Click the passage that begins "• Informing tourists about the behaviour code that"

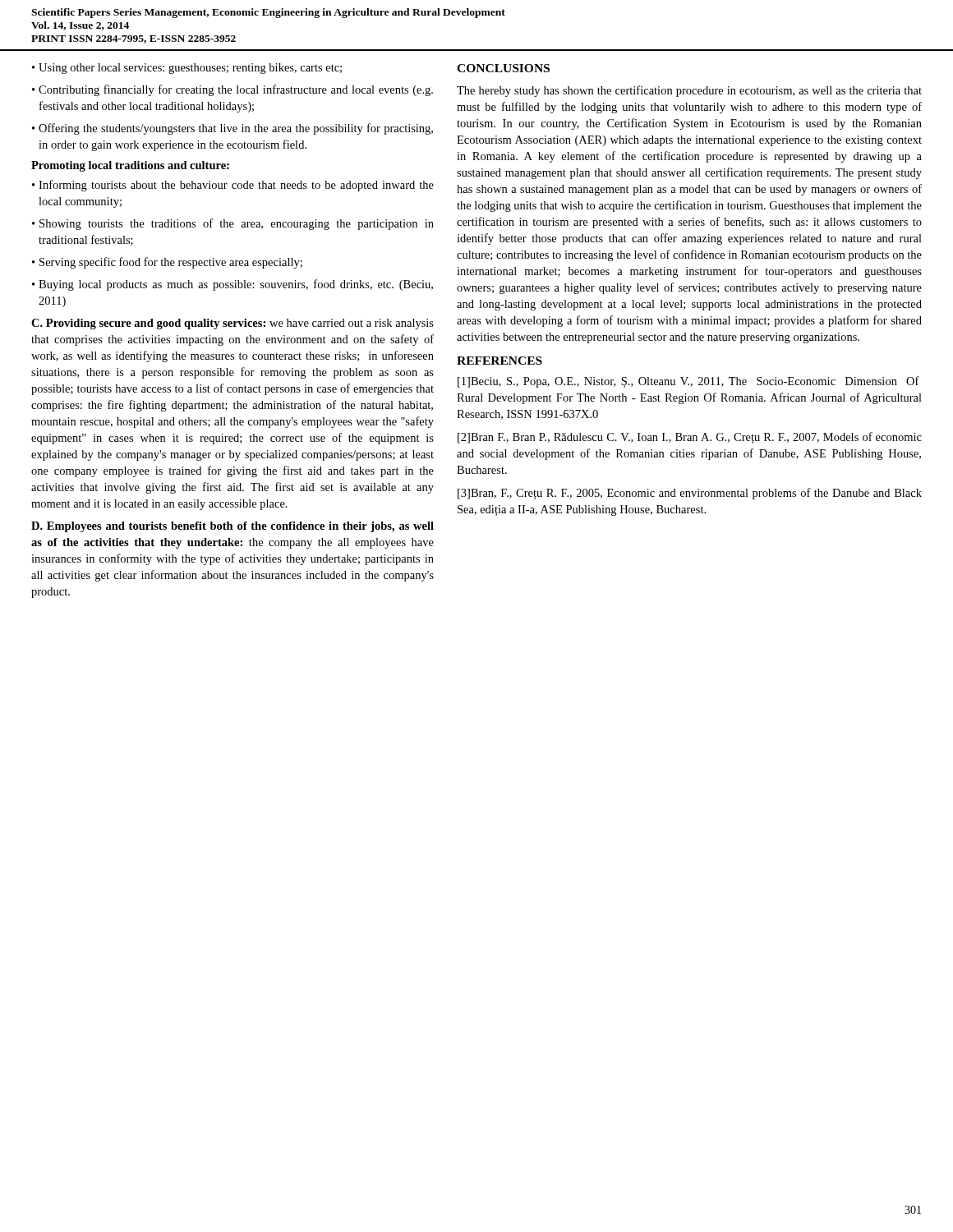point(233,193)
